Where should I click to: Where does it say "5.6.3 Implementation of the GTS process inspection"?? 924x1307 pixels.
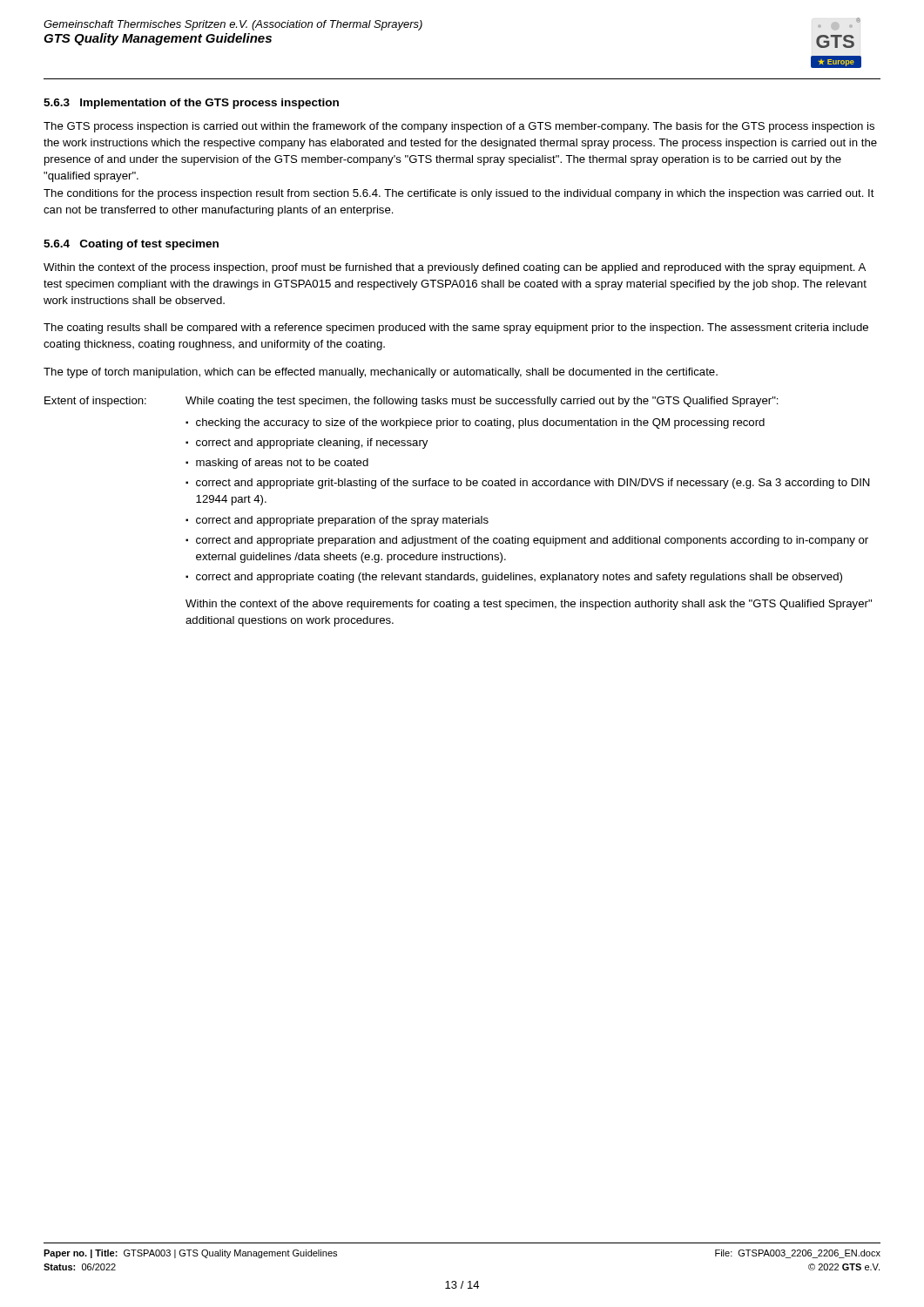[x=191, y=102]
